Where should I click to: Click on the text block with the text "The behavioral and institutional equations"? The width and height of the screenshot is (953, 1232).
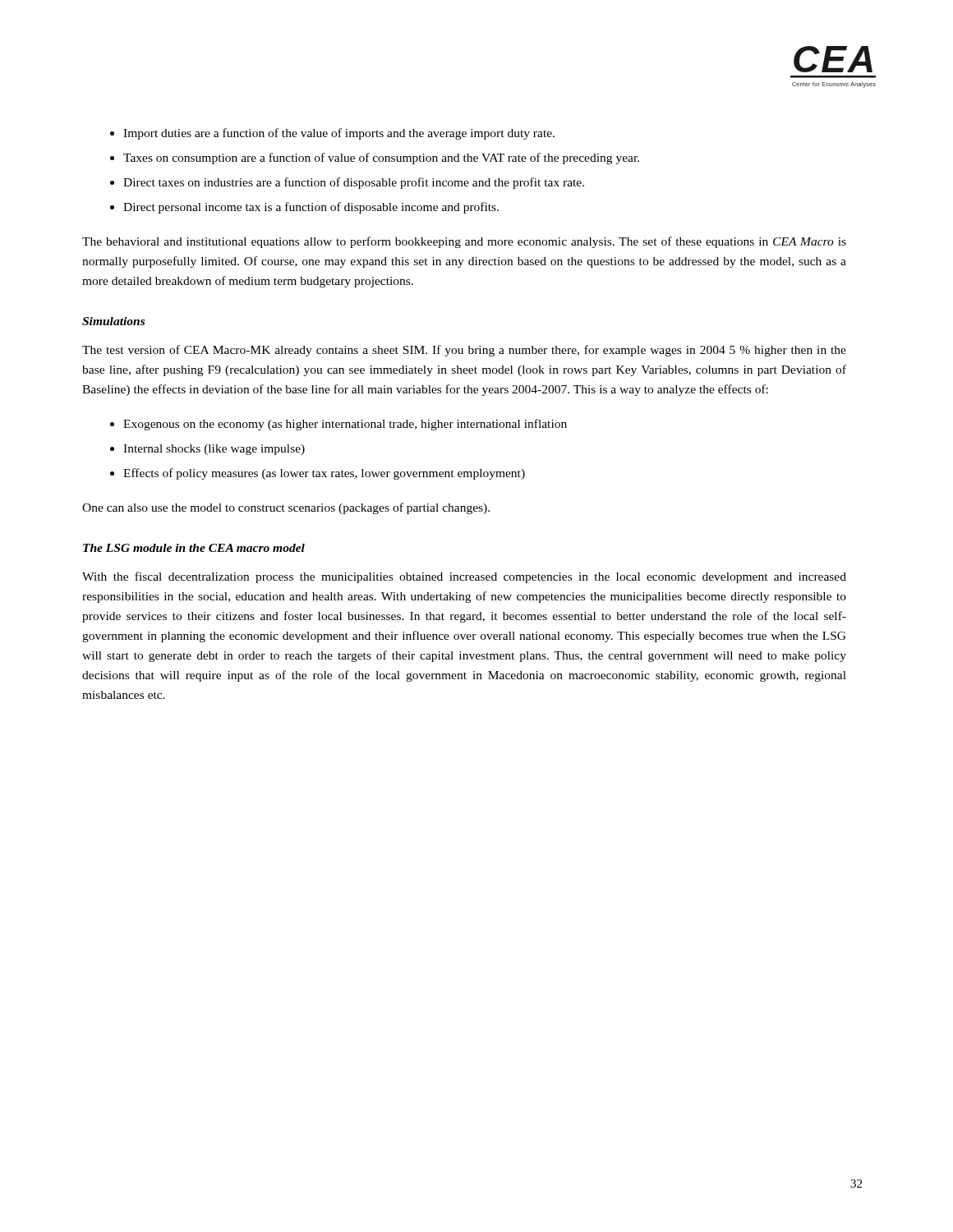coord(464,261)
